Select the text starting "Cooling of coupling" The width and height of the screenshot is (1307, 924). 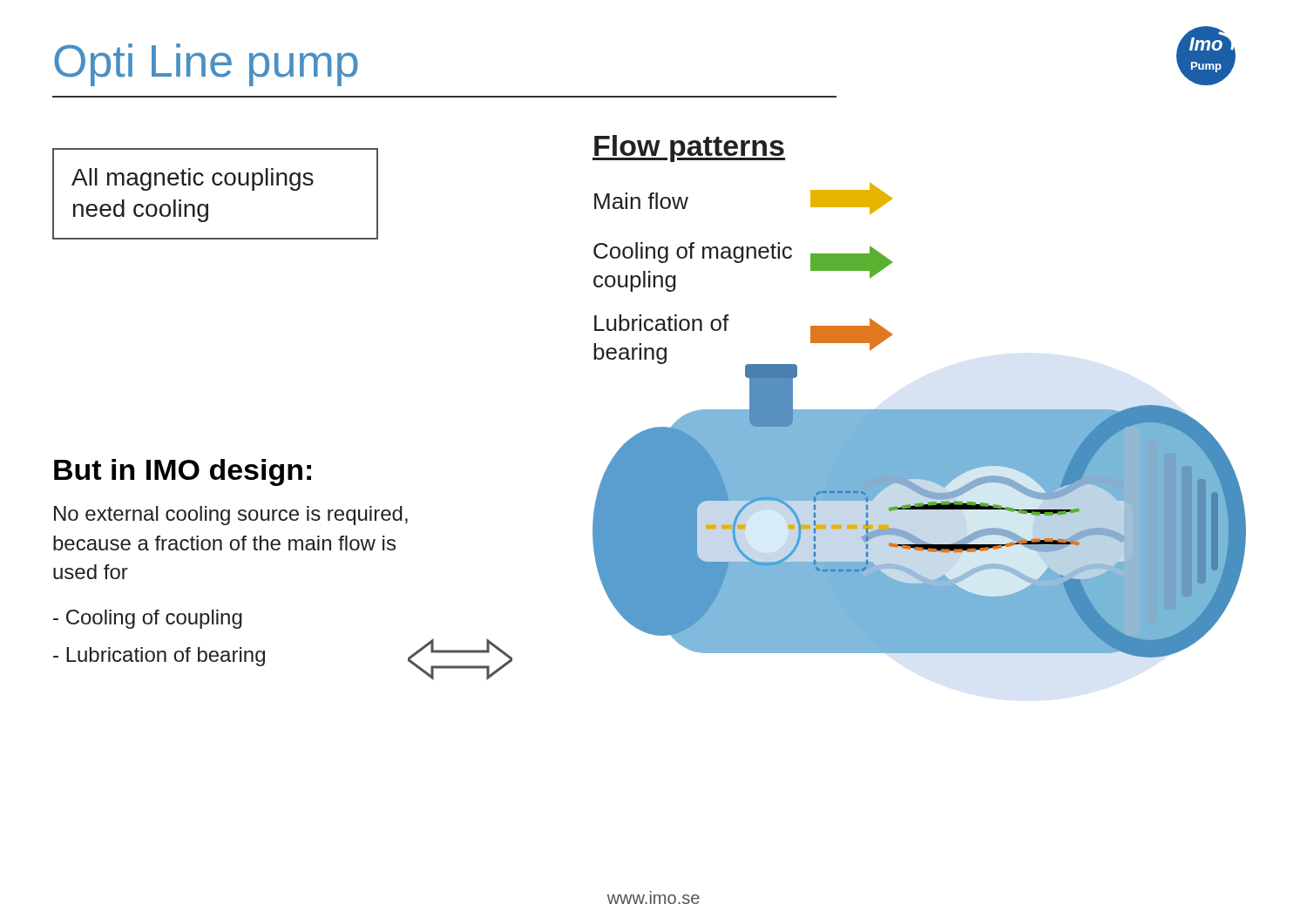point(148,617)
